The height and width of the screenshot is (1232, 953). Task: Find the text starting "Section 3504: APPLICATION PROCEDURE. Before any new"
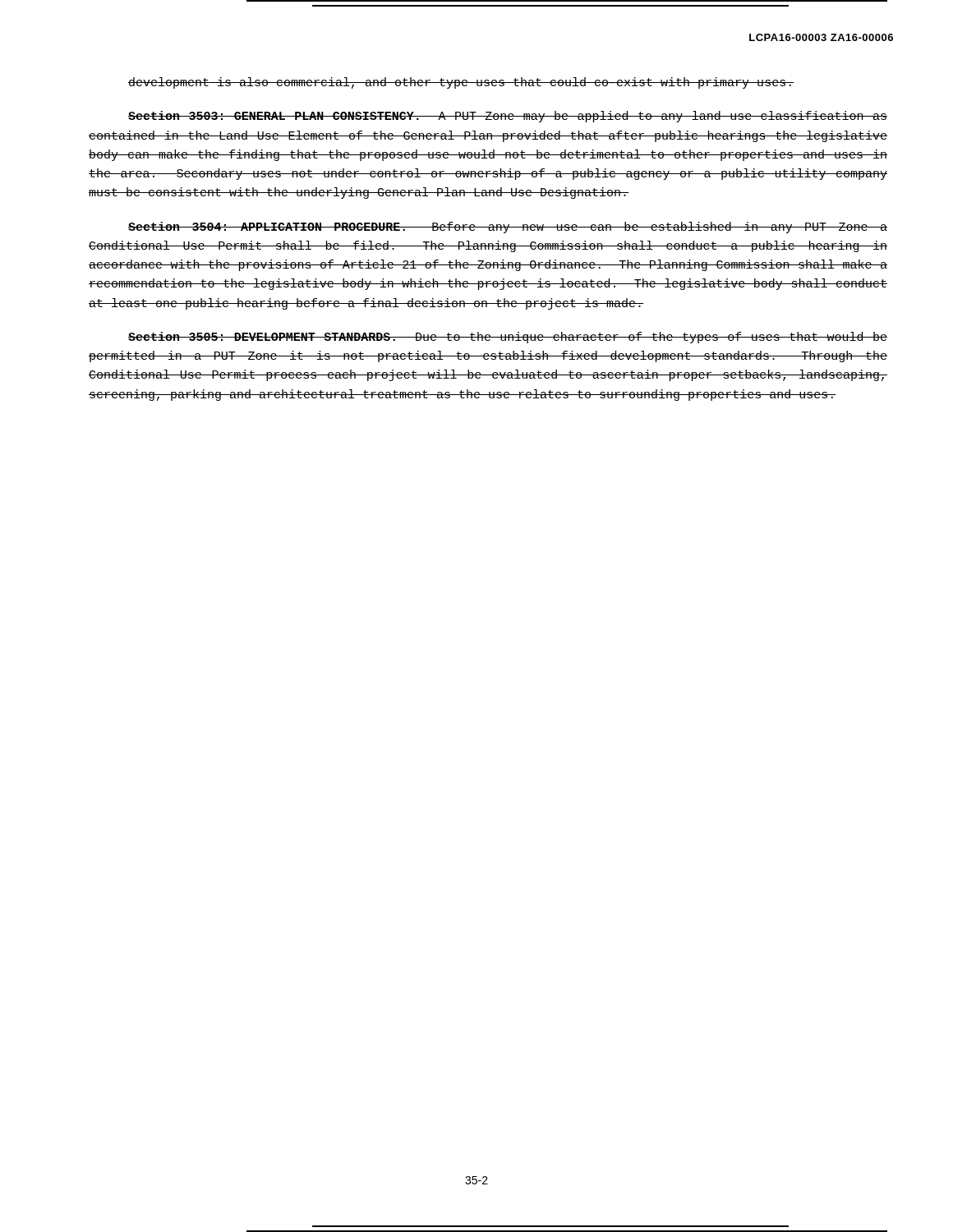pos(488,266)
